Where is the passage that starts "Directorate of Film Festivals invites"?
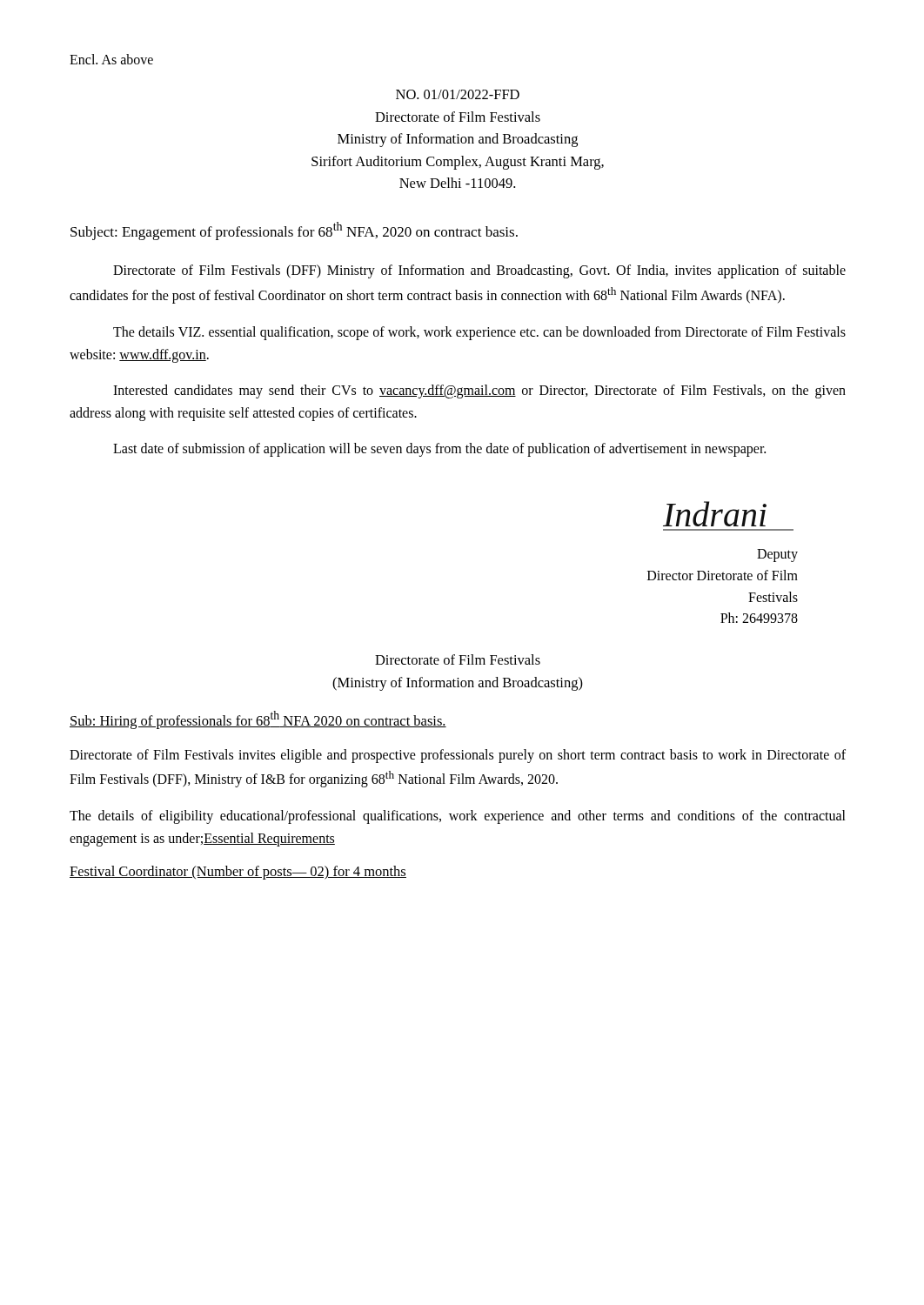The height and width of the screenshot is (1305, 924). point(458,767)
